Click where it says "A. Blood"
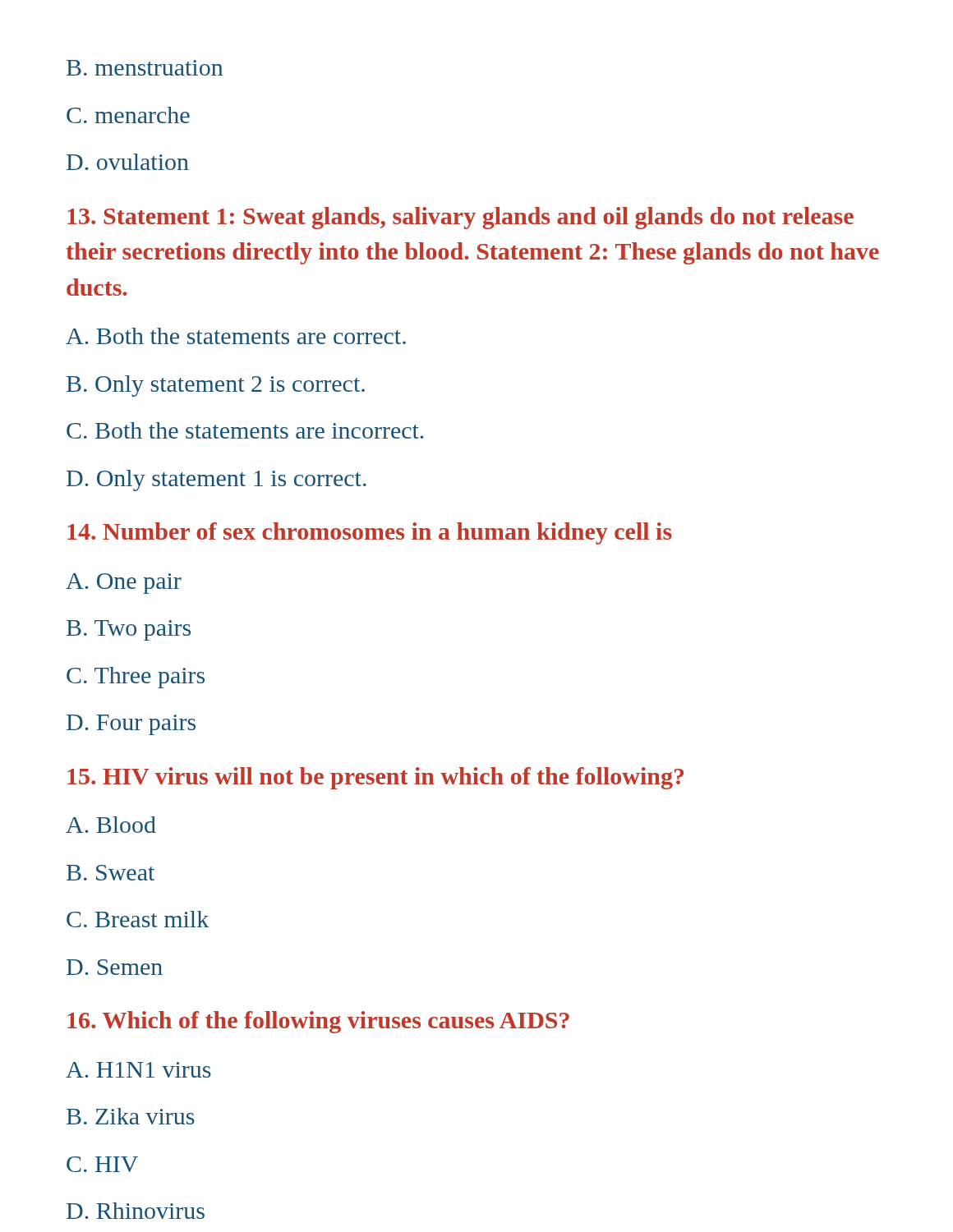Screen dimensions: 1232x953 (111, 824)
